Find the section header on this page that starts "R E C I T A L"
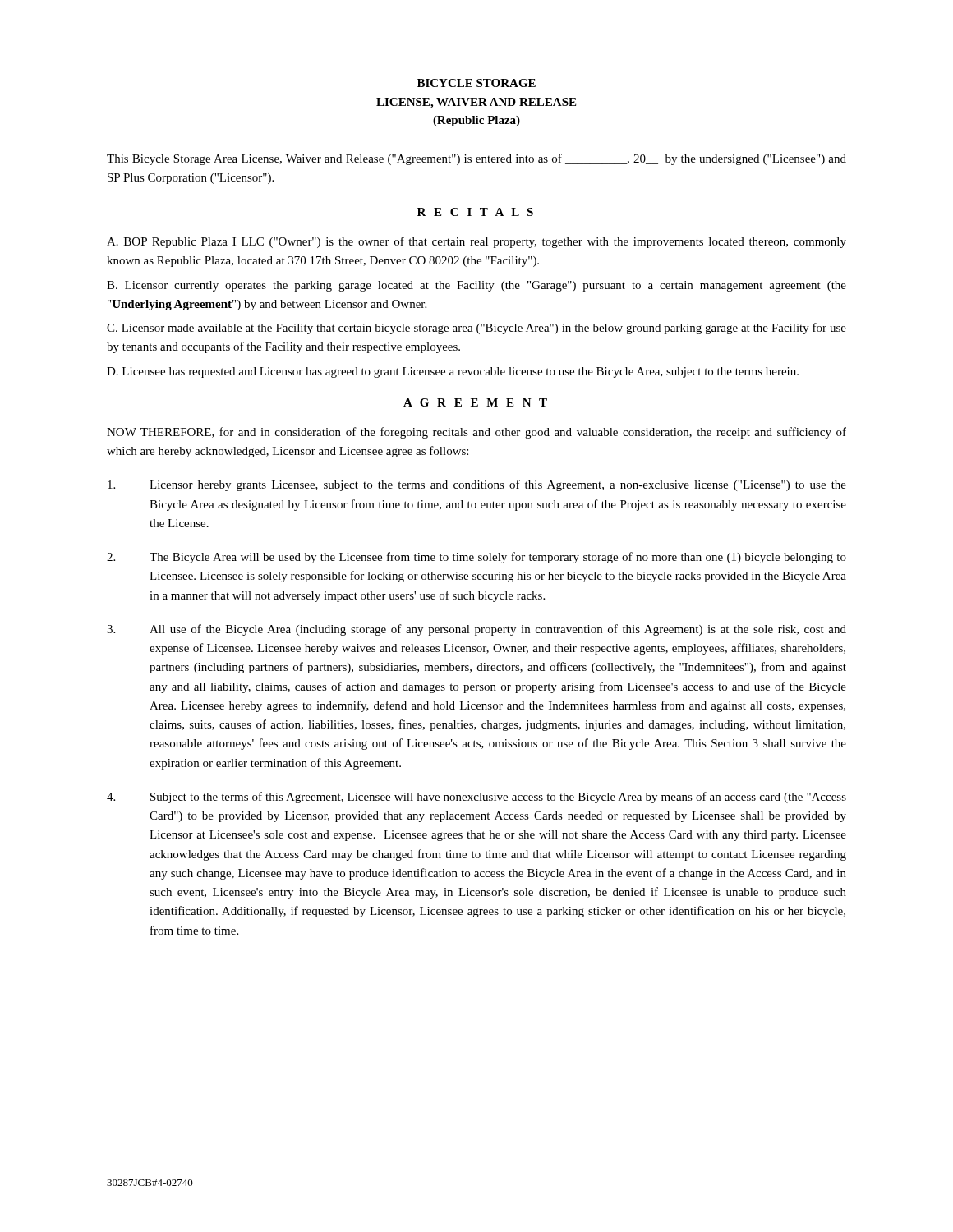 point(476,212)
